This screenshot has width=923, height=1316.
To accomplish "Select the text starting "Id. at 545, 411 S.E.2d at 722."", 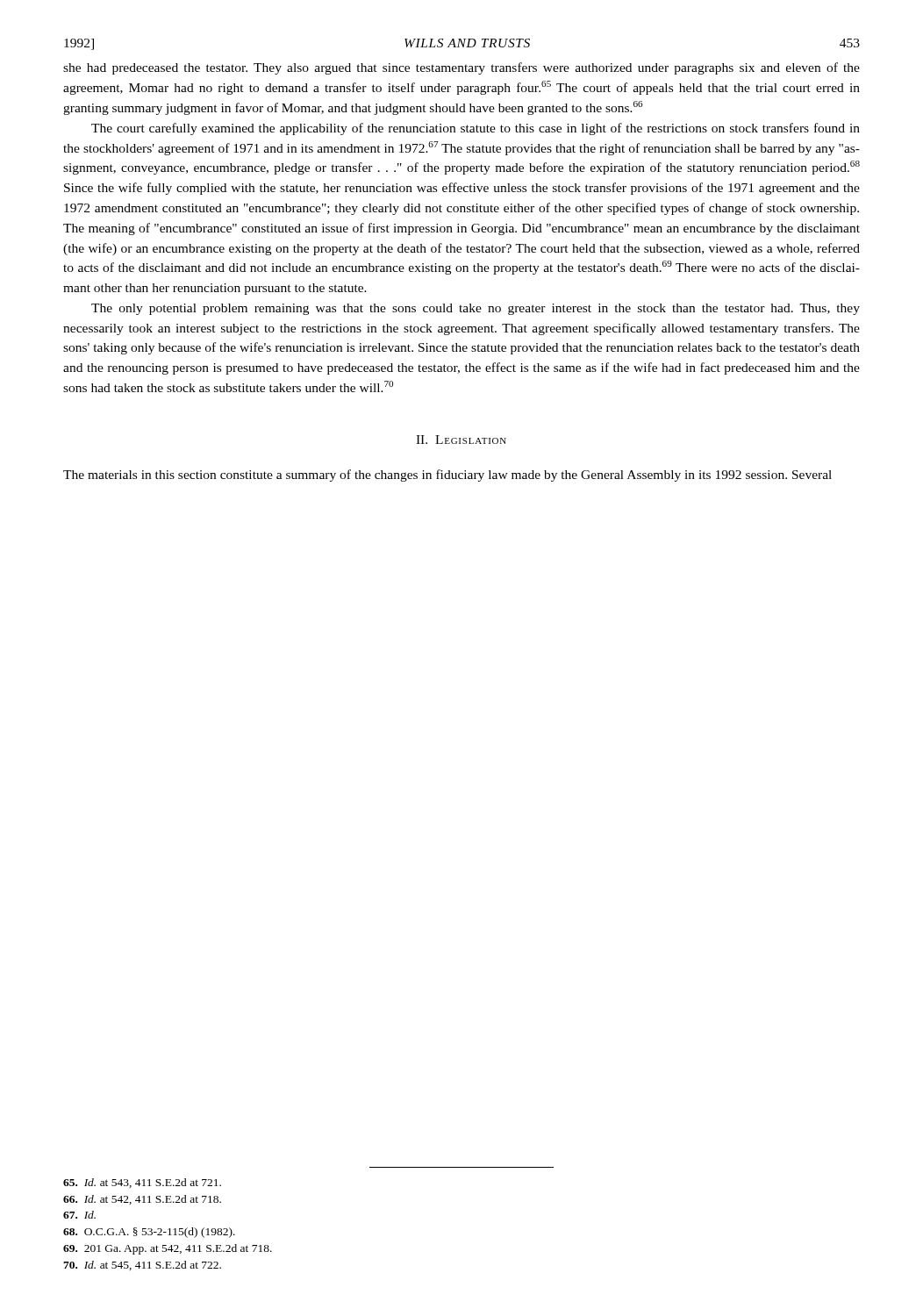I will (x=142, y=1266).
